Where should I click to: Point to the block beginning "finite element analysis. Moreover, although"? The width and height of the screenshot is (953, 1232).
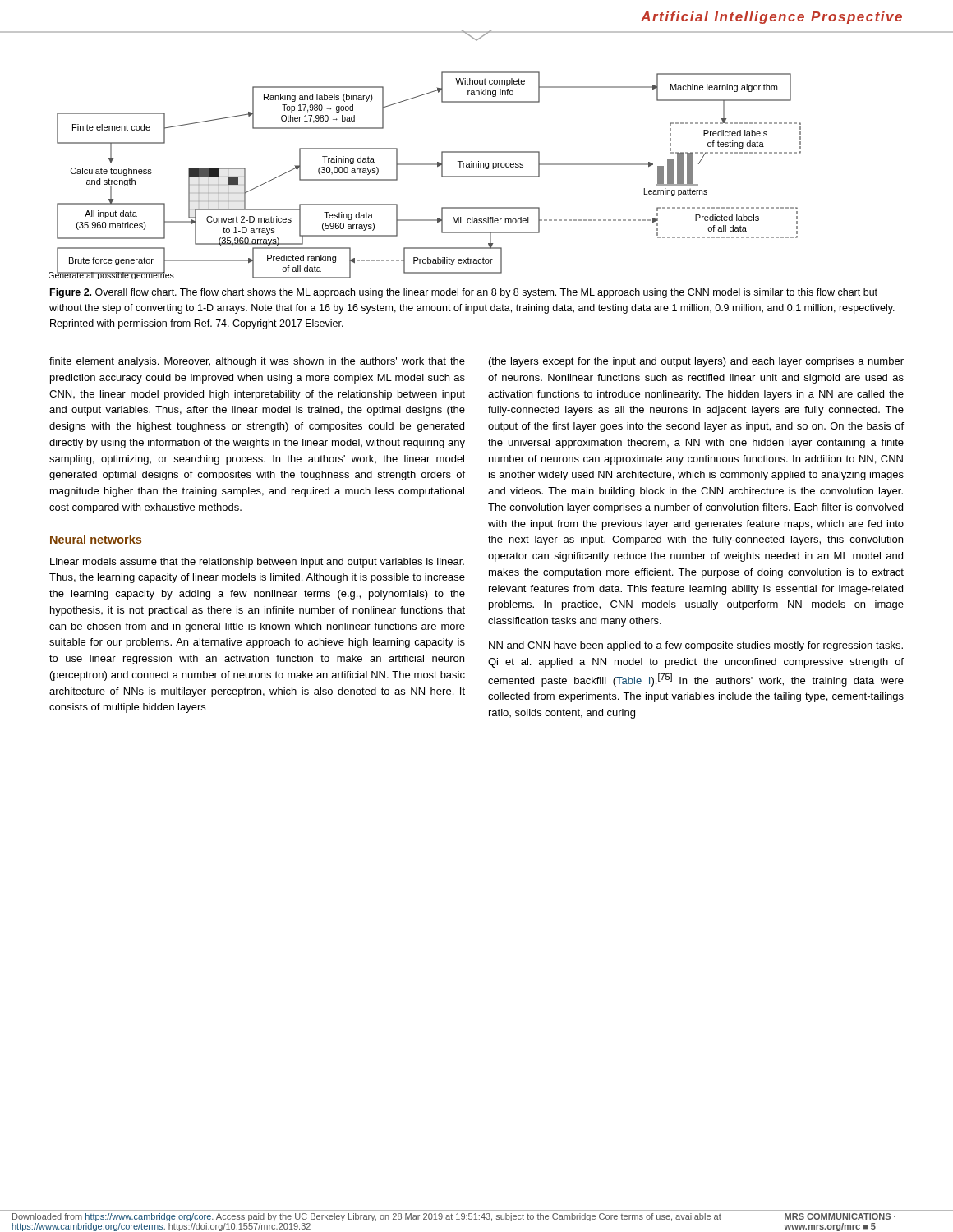pyautogui.click(x=257, y=434)
